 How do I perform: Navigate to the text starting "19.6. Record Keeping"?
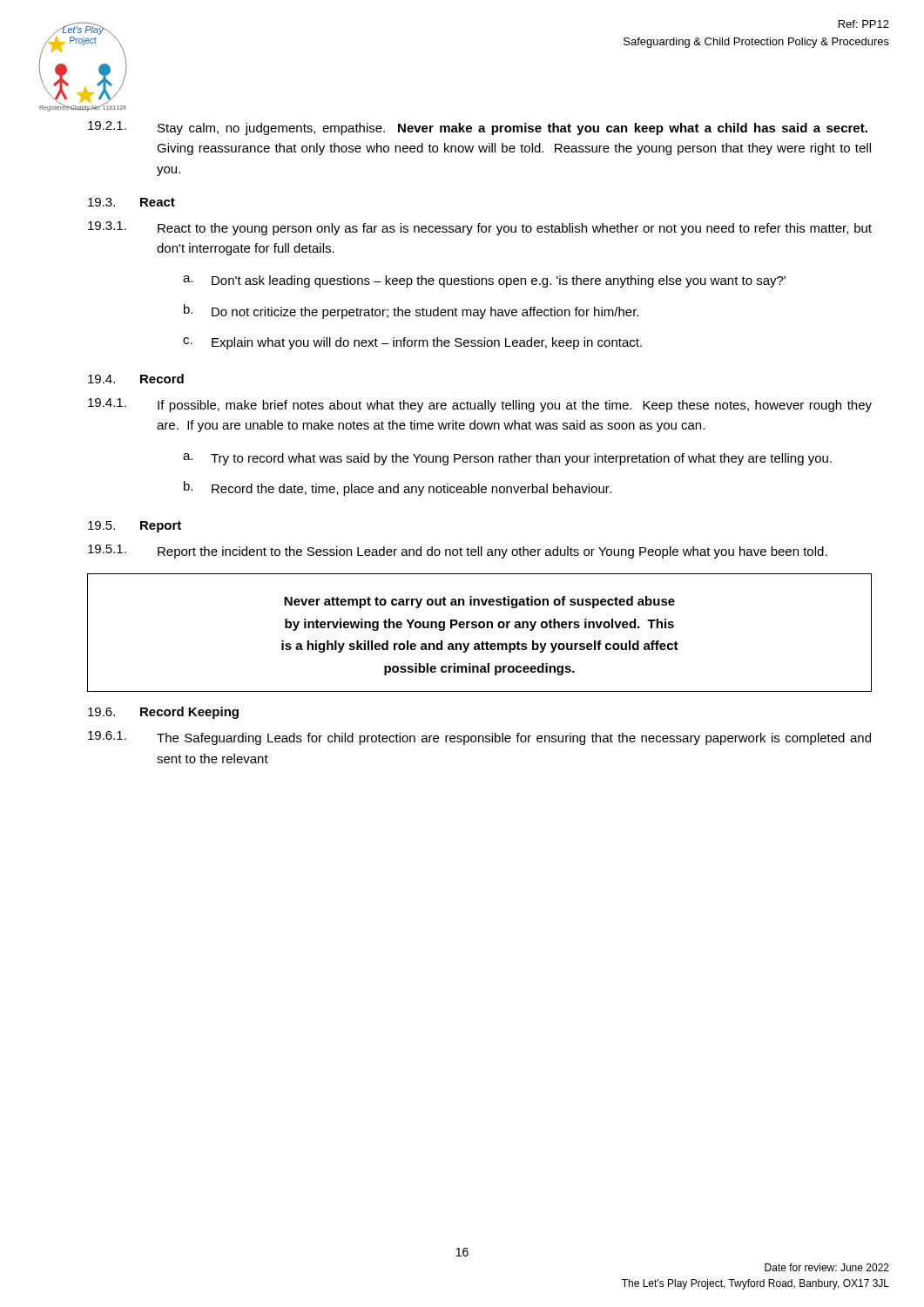click(163, 712)
